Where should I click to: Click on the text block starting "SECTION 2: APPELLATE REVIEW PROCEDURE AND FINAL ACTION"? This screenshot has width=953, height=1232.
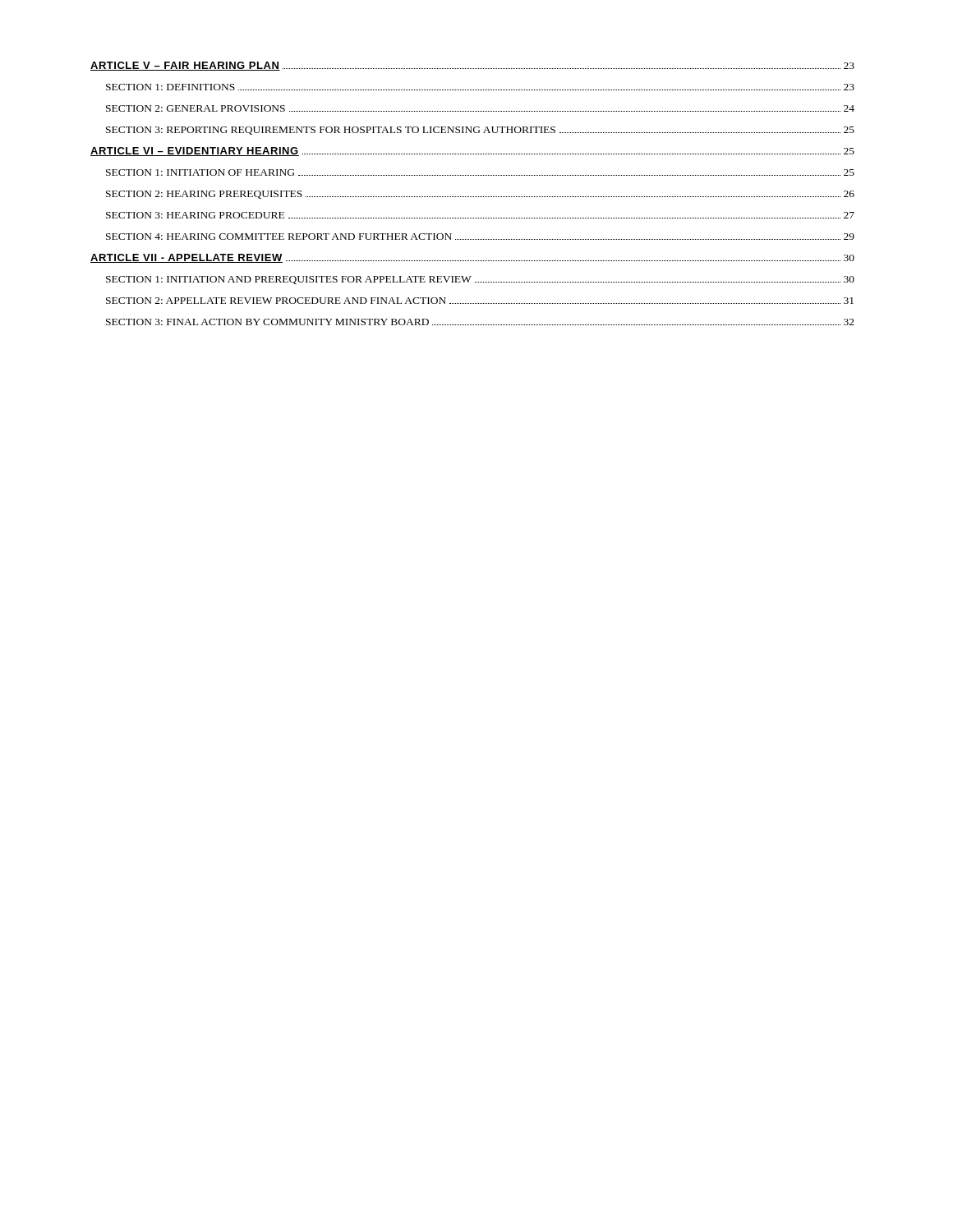(472, 301)
